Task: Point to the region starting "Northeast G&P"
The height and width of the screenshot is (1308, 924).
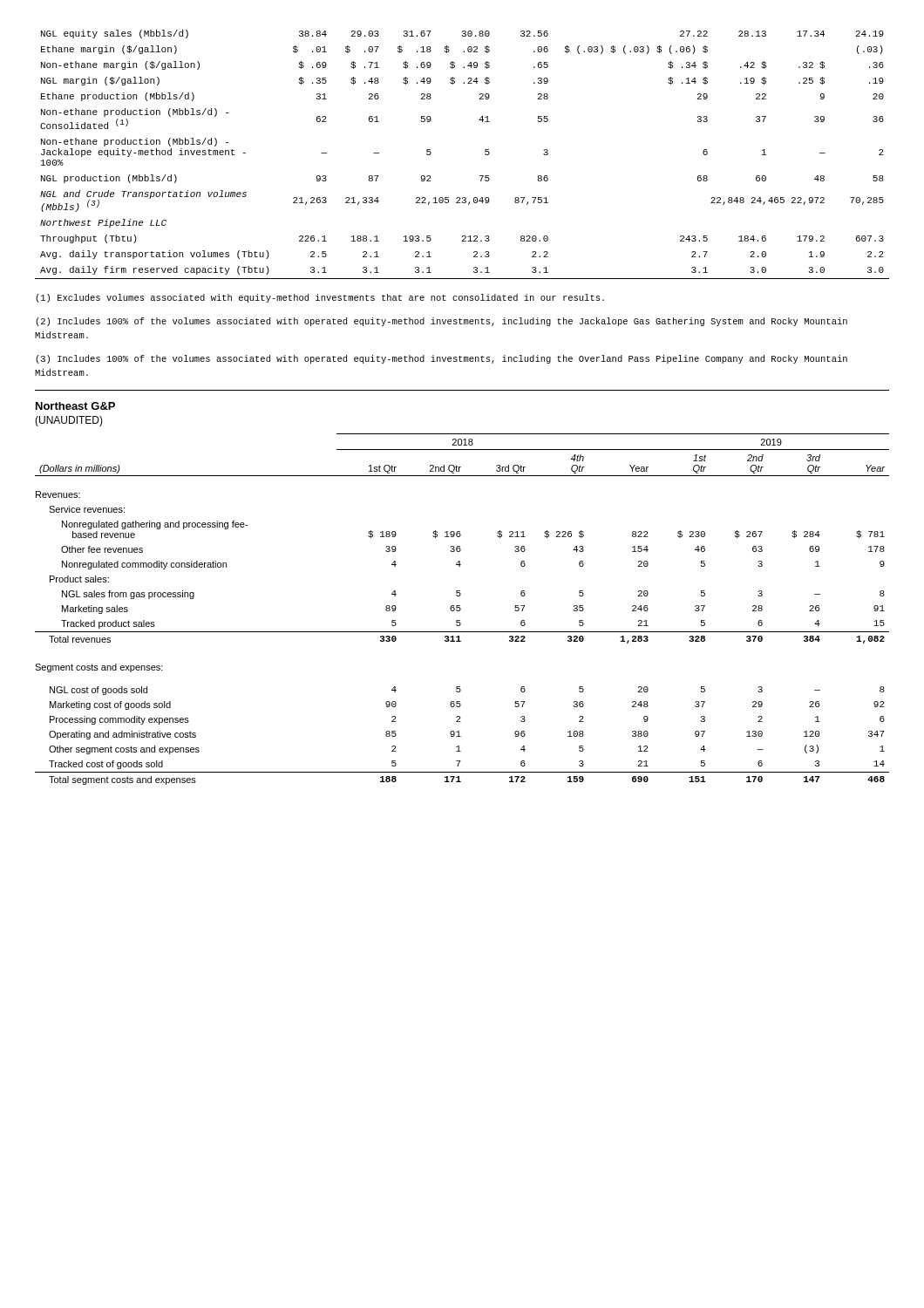Action: point(75,406)
